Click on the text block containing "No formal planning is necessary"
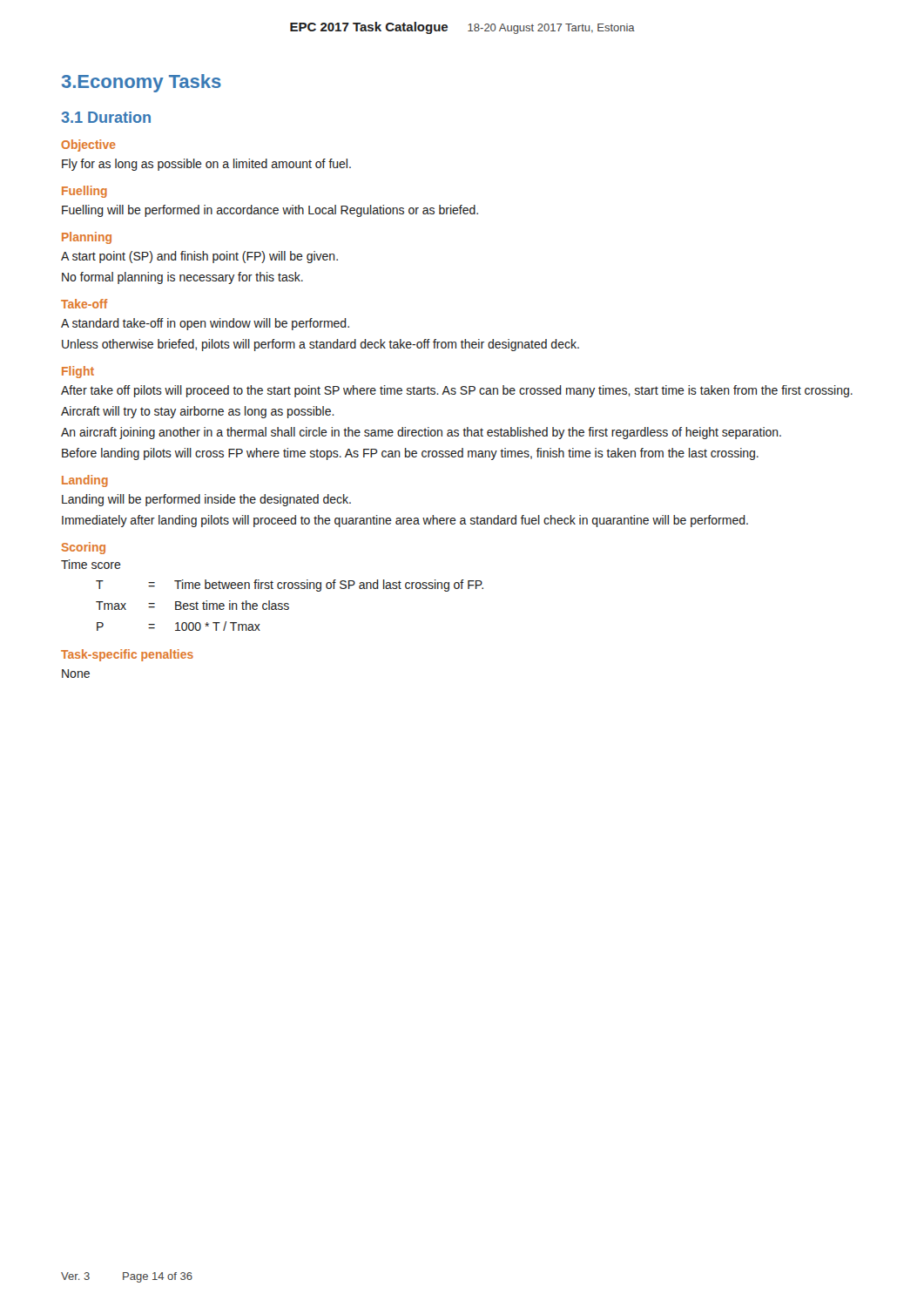This screenshot has height=1307, width=924. point(182,277)
